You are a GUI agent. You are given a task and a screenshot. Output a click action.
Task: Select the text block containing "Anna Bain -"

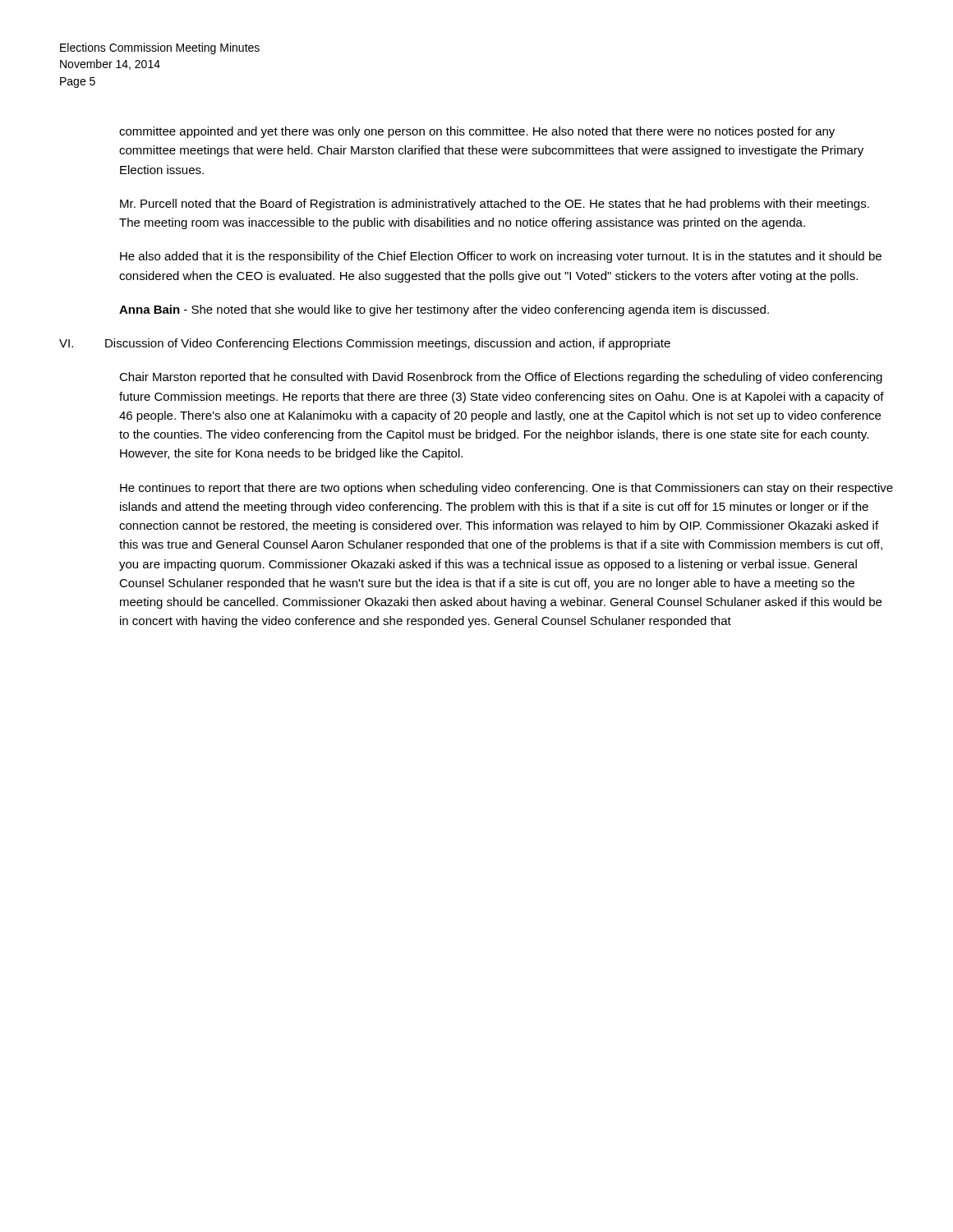(445, 309)
